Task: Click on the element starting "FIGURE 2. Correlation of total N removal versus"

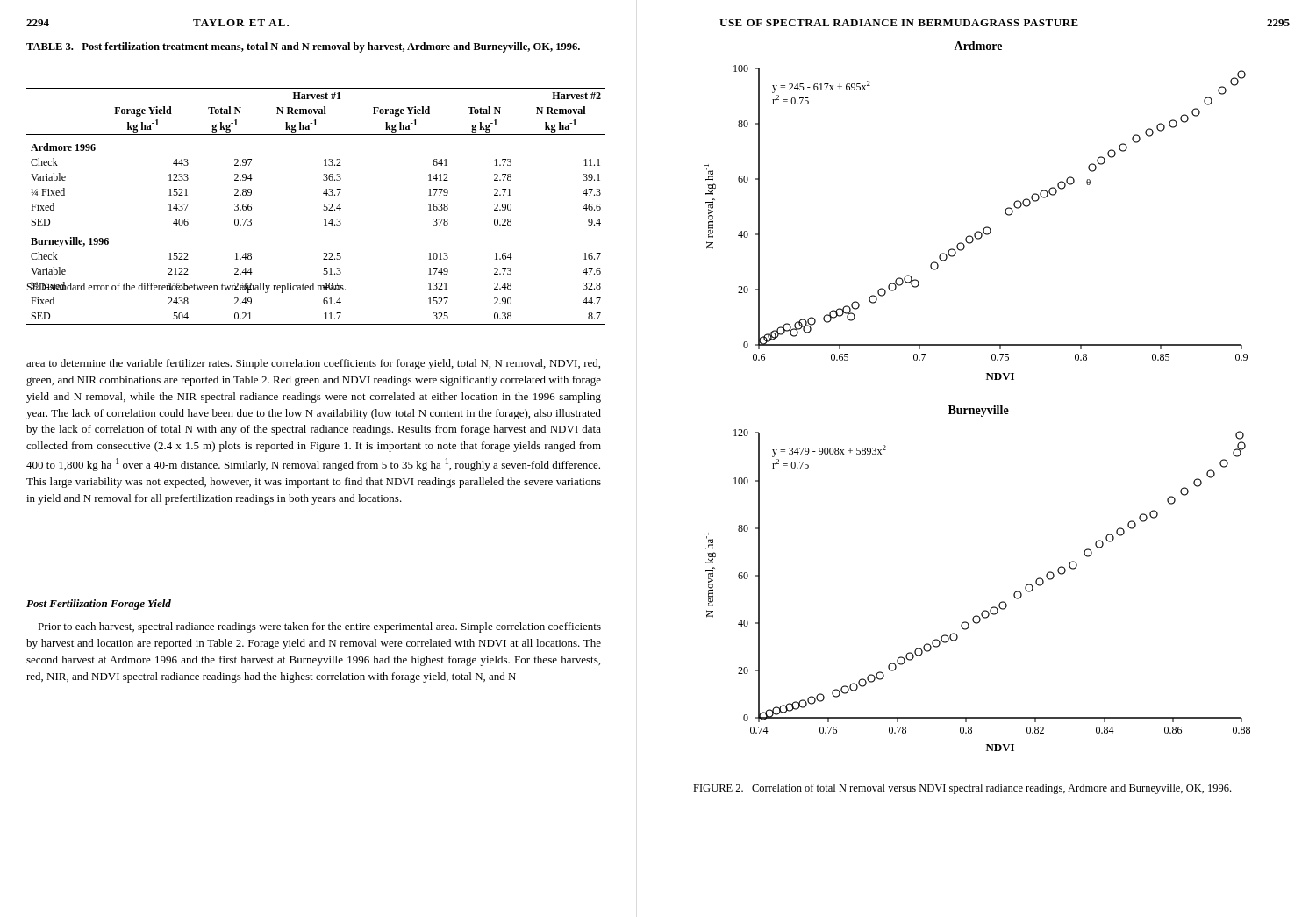Action: coord(963,788)
